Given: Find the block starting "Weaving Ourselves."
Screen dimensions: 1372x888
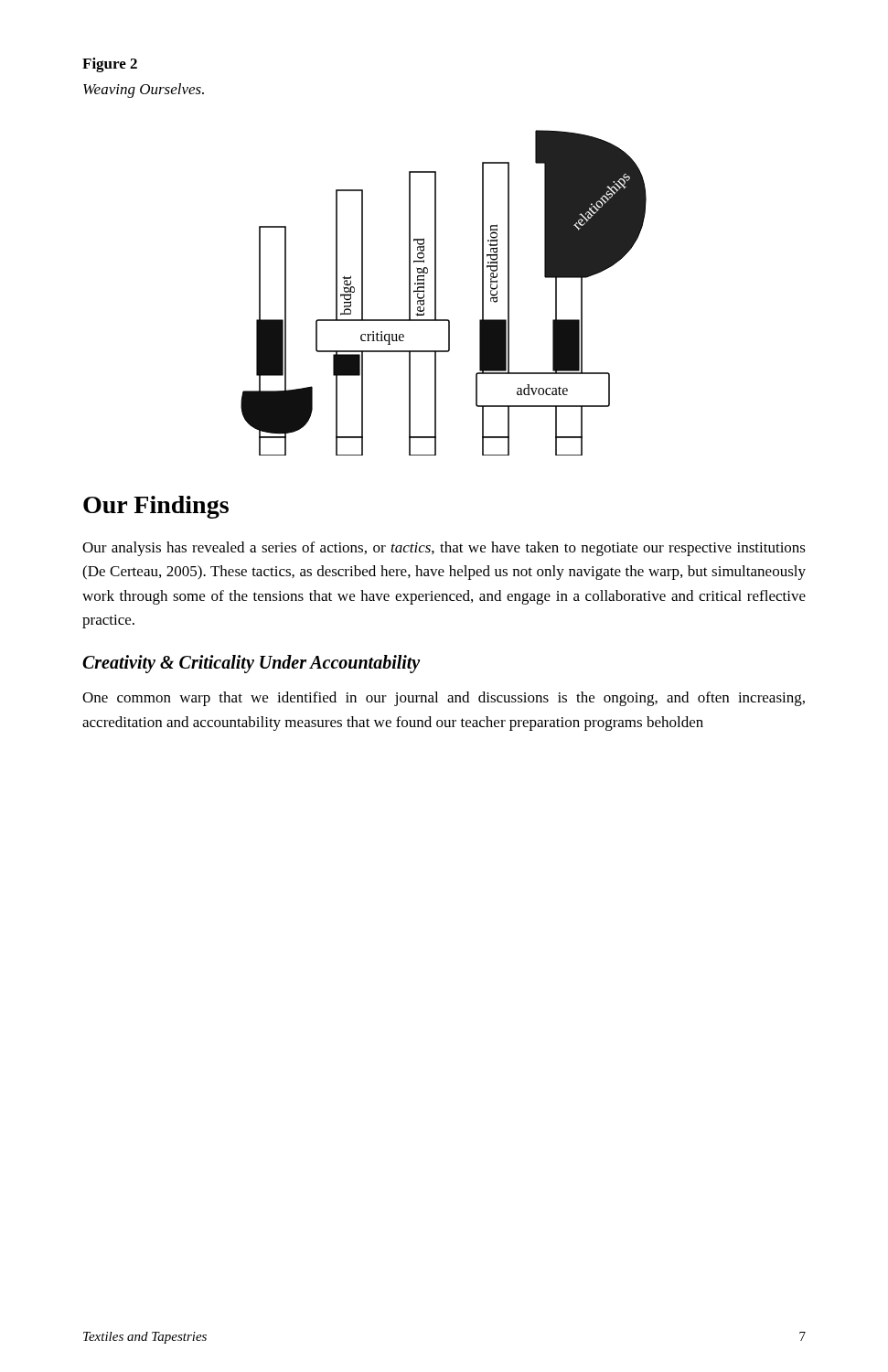Looking at the screenshot, I should point(144,89).
